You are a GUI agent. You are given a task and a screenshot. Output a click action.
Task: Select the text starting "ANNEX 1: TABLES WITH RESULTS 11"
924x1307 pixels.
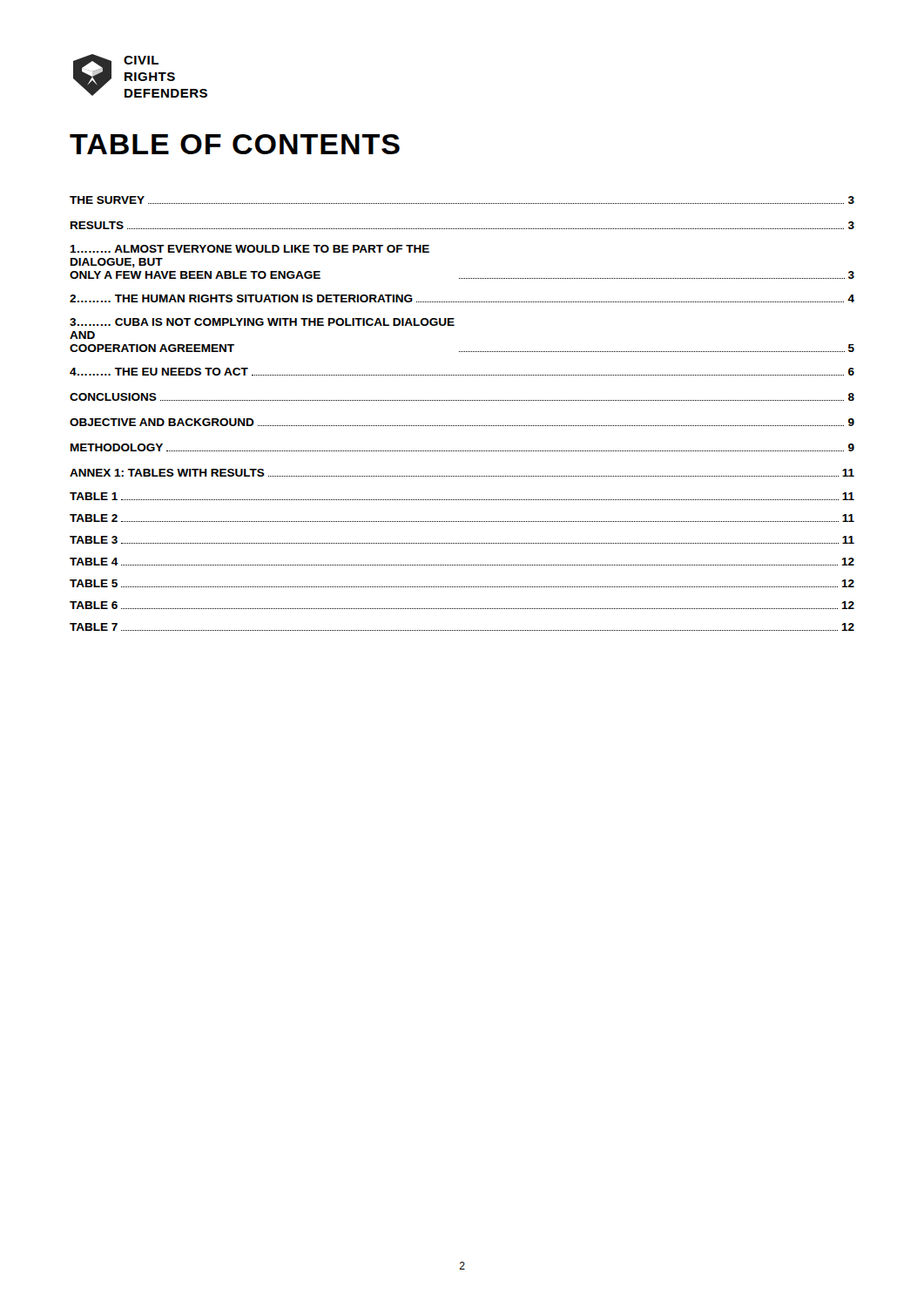[462, 473]
